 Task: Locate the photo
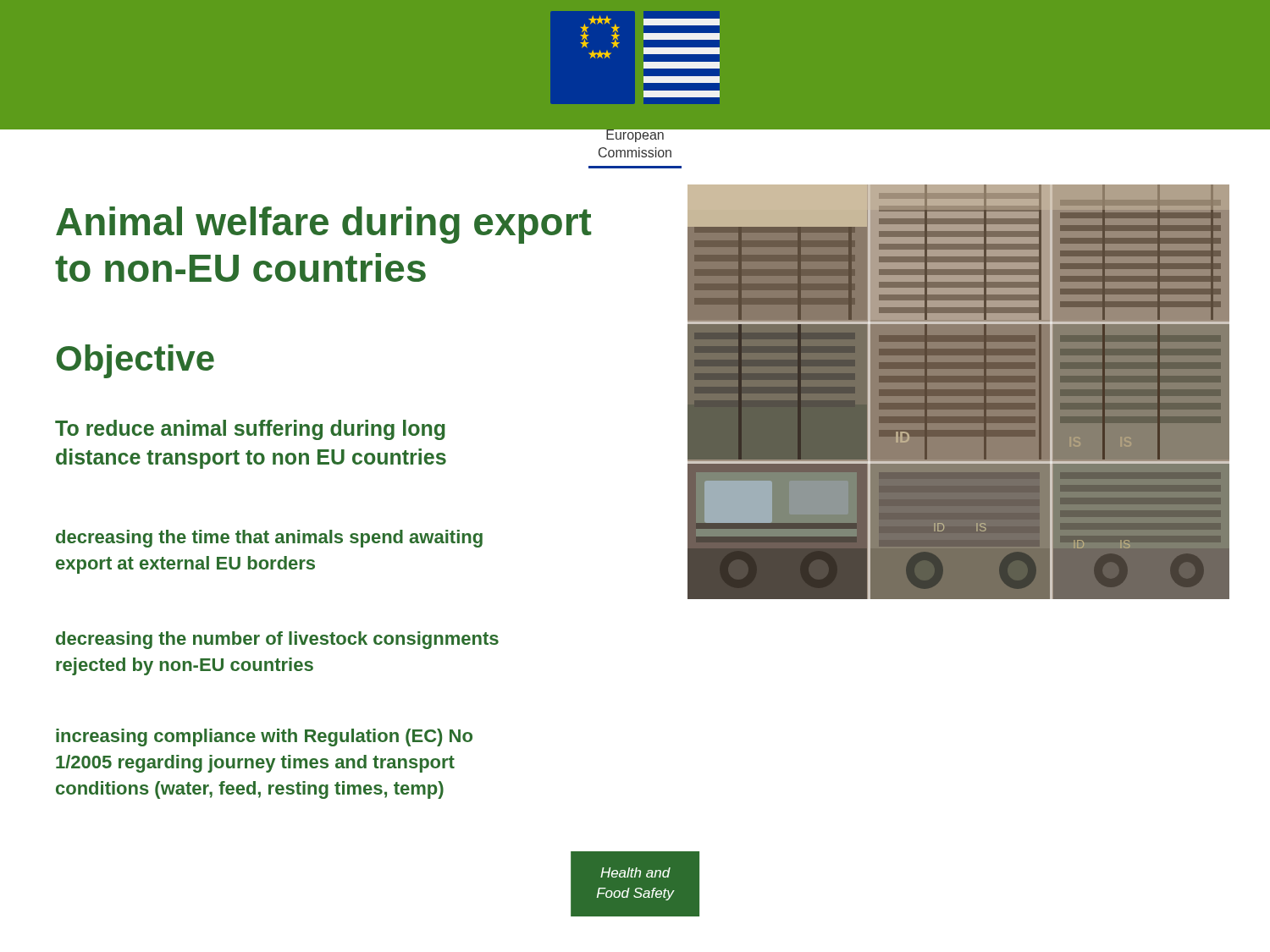click(x=958, y=392)
